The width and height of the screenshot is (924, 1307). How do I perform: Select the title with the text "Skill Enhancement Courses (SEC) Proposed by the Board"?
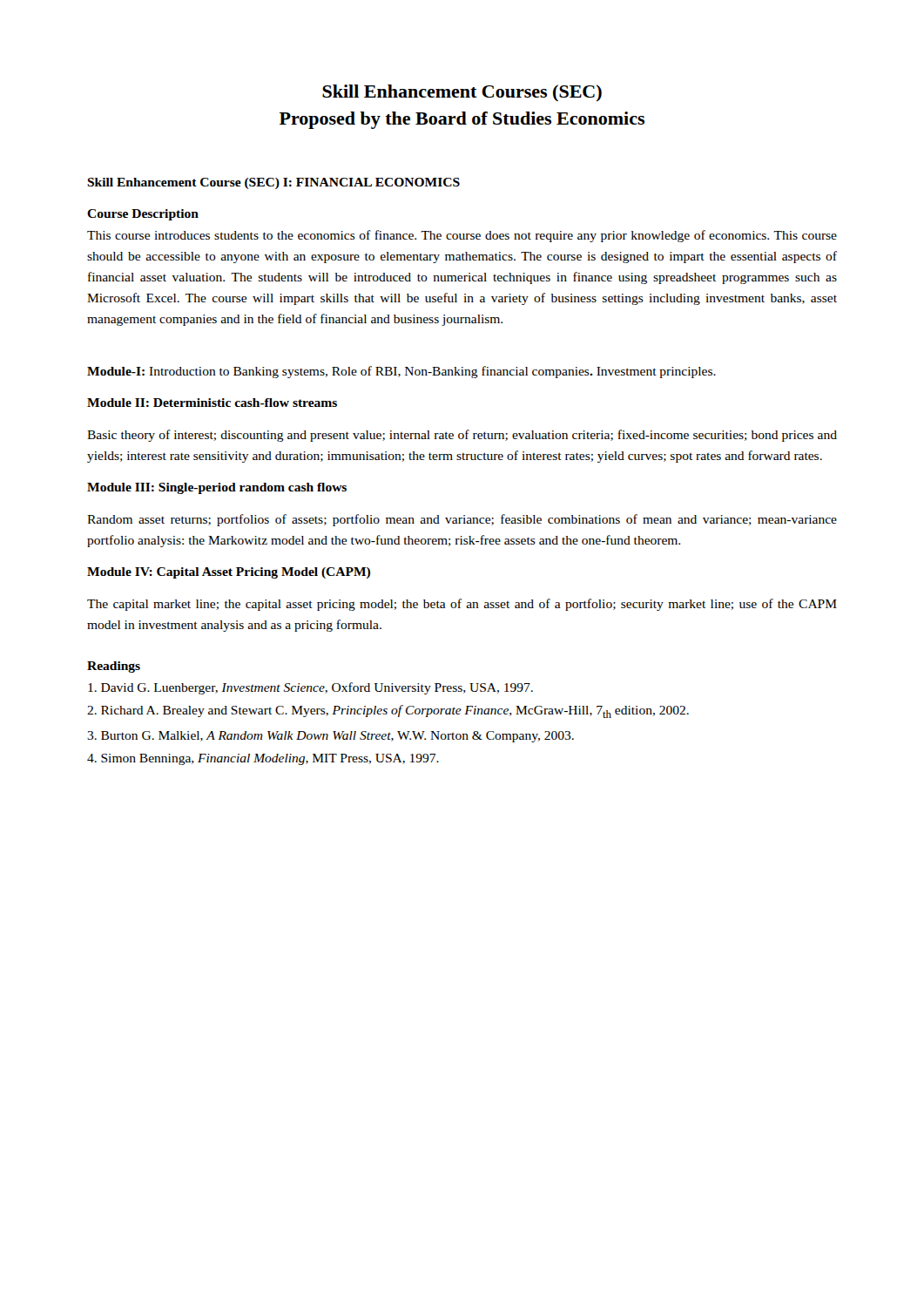[462, 105]
